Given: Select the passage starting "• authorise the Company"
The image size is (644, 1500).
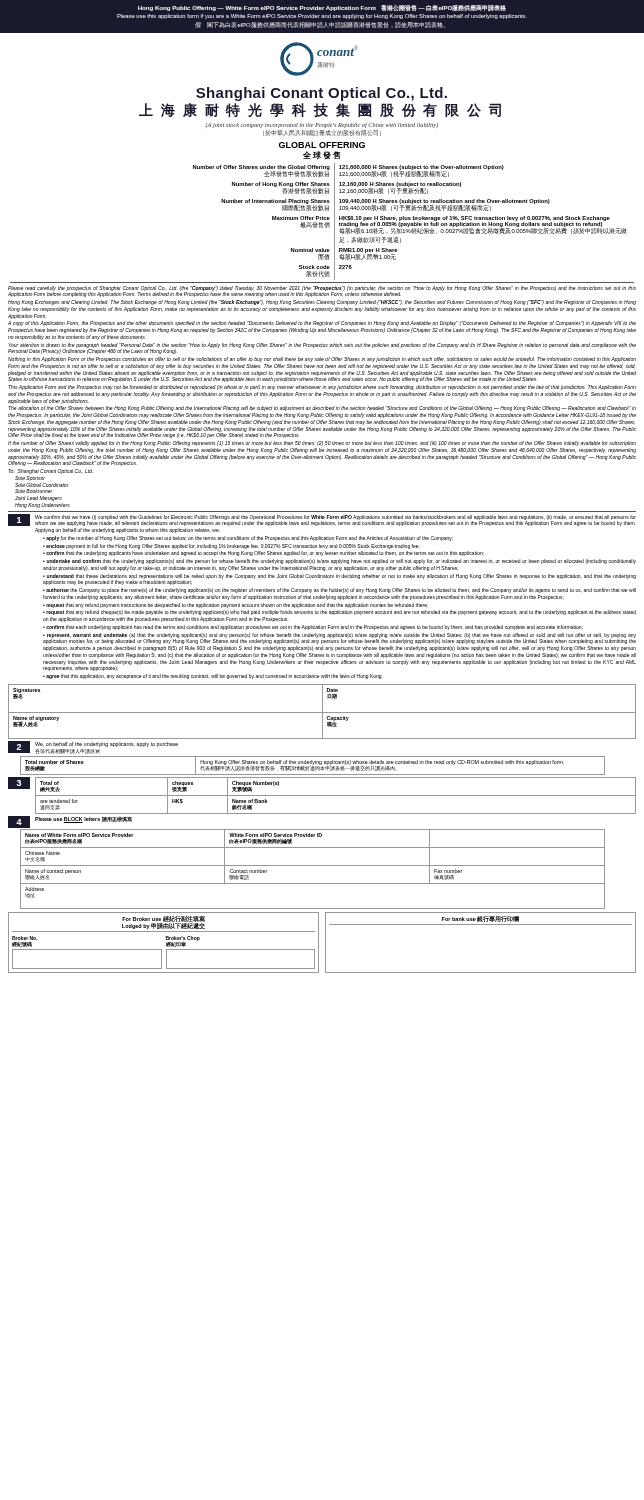Looking at the screenshot, I should click(340, 593).
